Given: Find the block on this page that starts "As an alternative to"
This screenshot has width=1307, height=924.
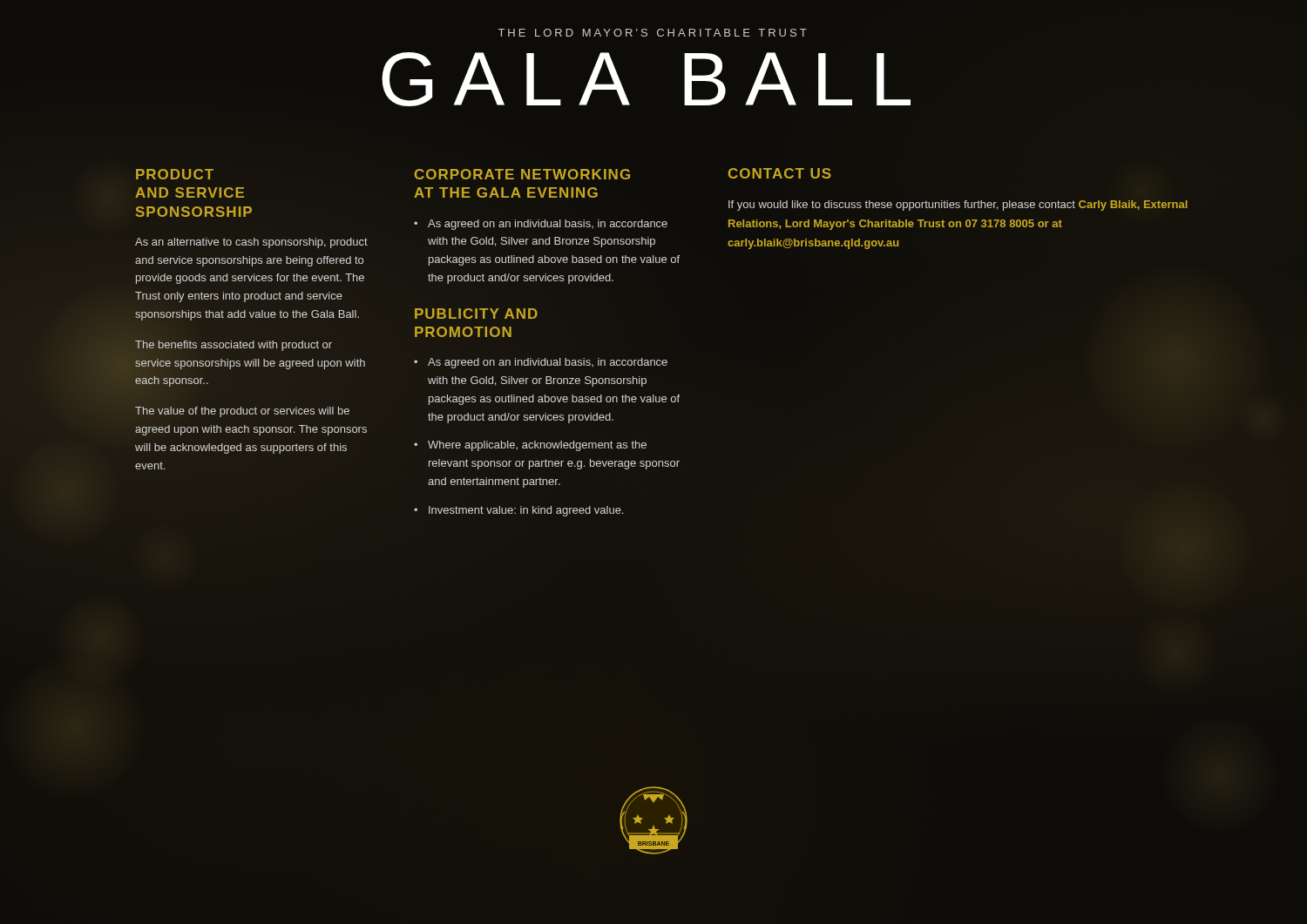Looking at the screenshot, I should [x=253, y=278].
